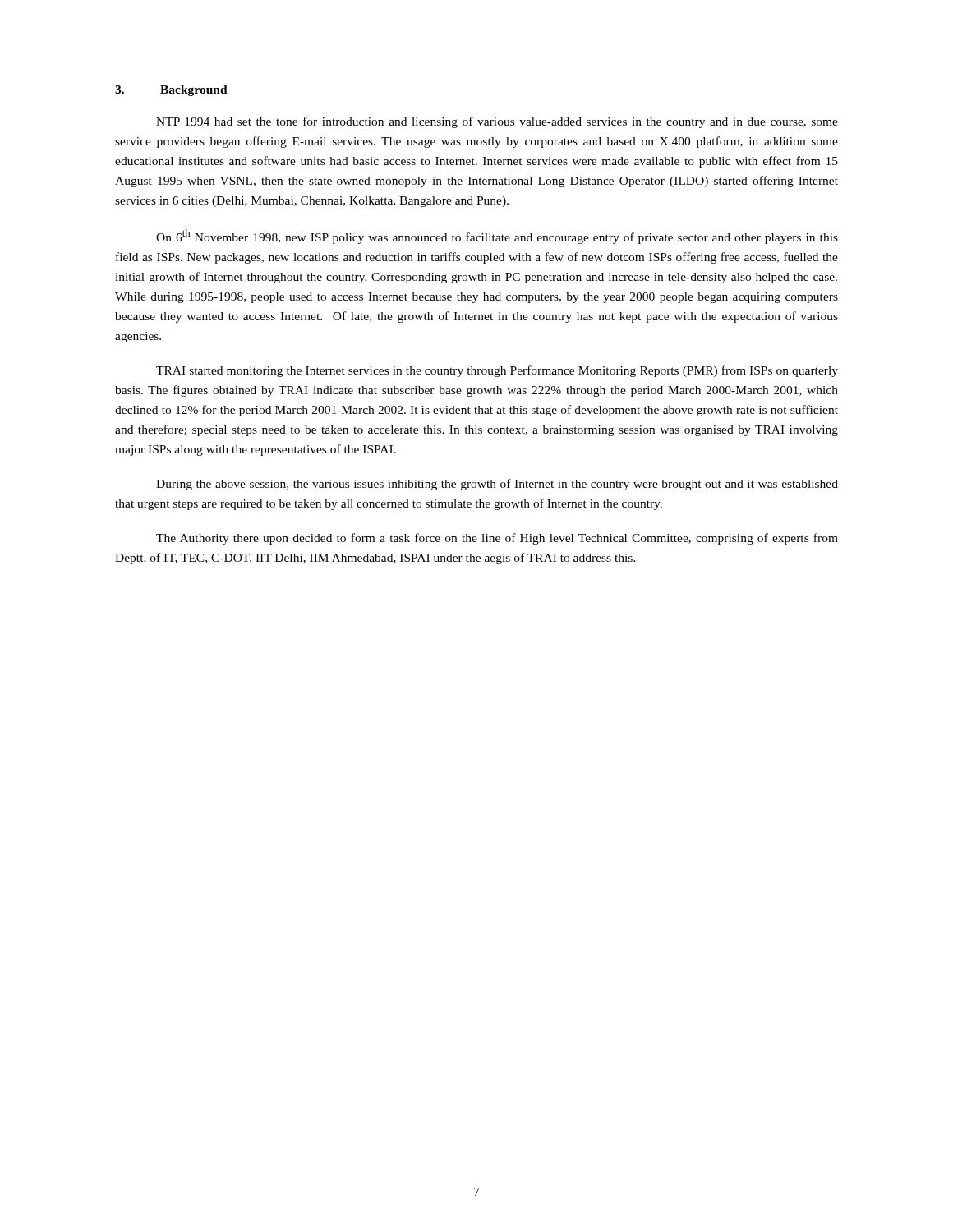Viewport: 953px width, 1232px height.
Task: Point to the passage starting "During the above"
Action: click(x=476, y=494)
